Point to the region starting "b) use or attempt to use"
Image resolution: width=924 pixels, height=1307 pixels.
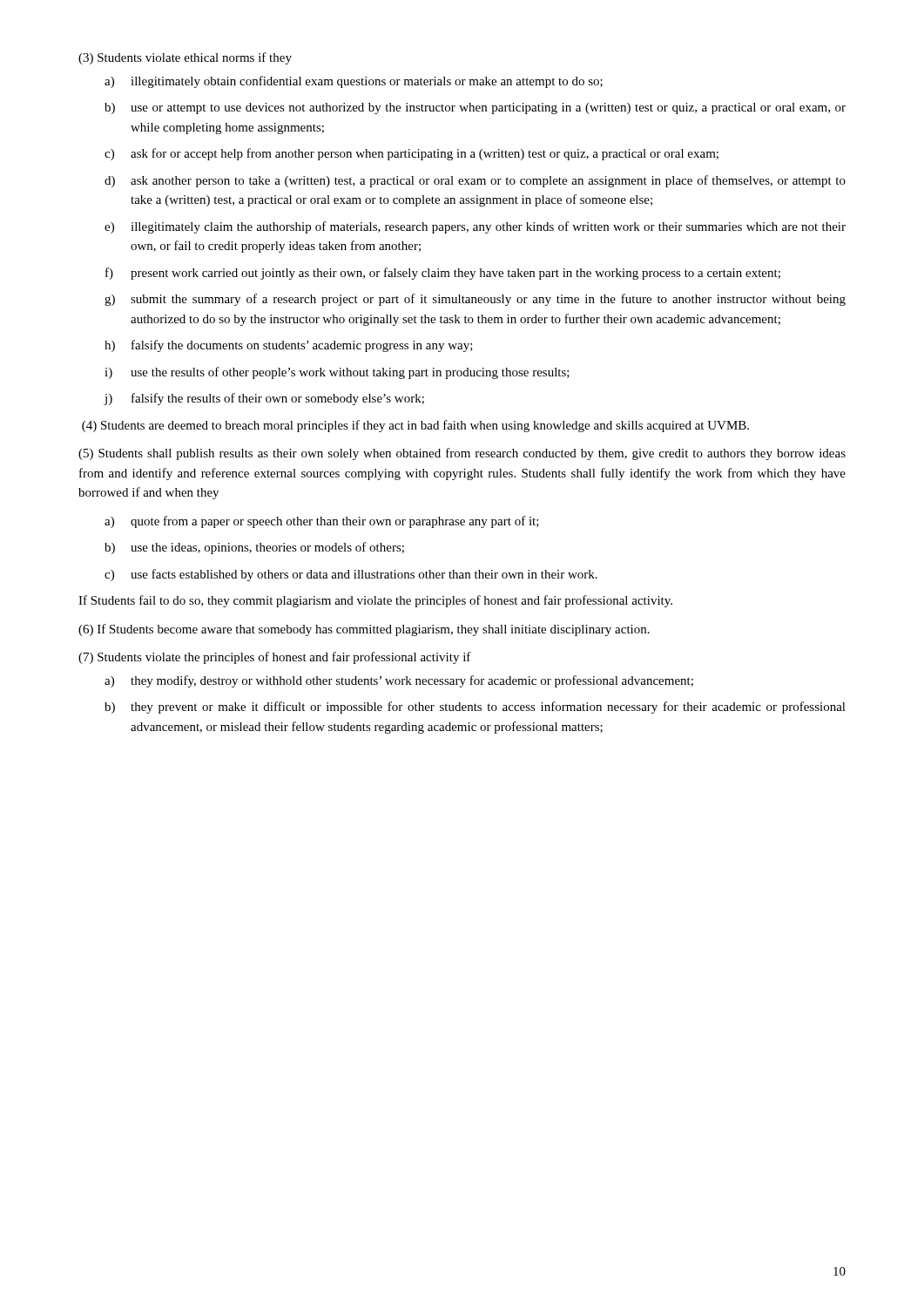click(x=475, y=117)
